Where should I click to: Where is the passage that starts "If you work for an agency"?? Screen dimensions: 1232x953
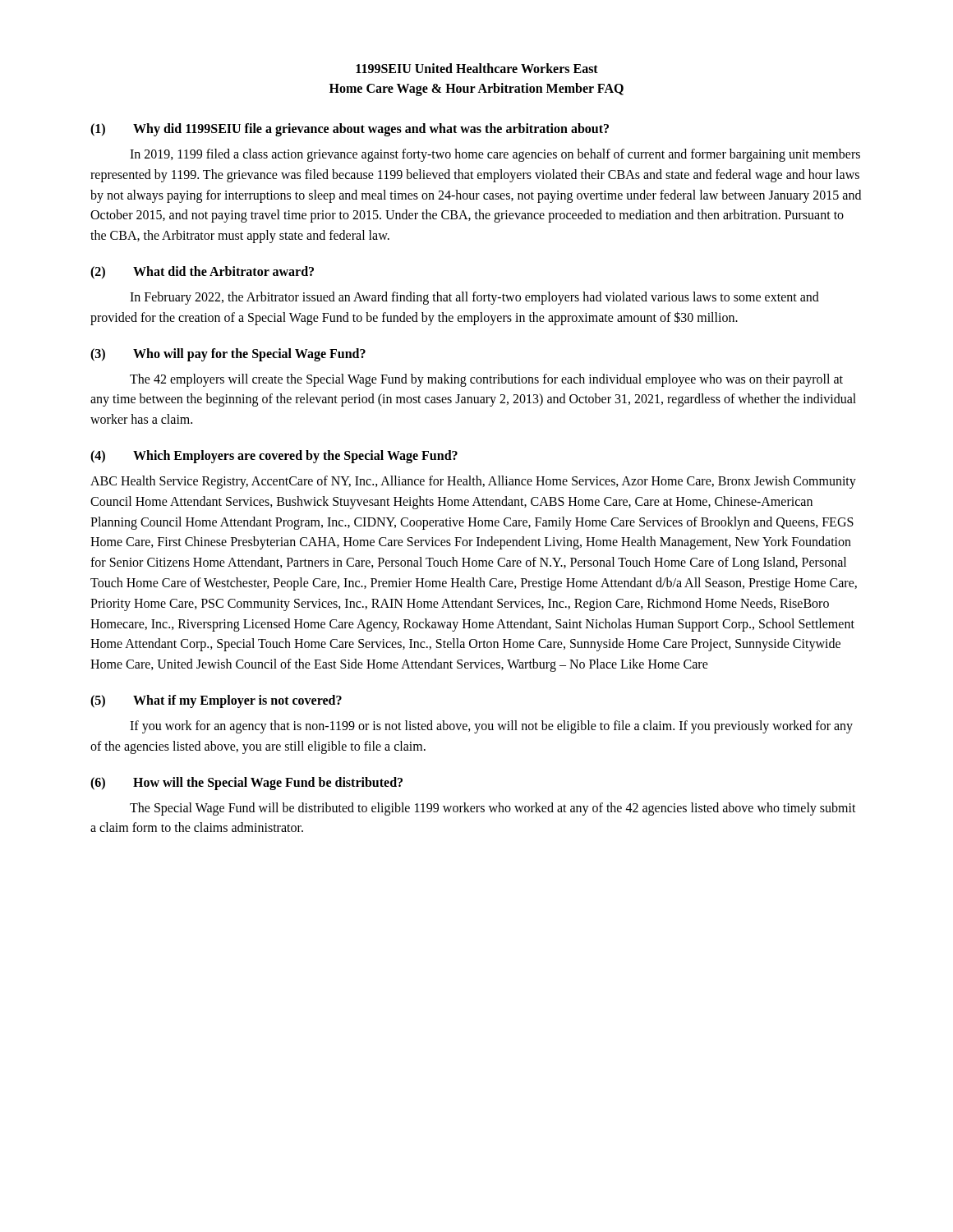[476, 737]
